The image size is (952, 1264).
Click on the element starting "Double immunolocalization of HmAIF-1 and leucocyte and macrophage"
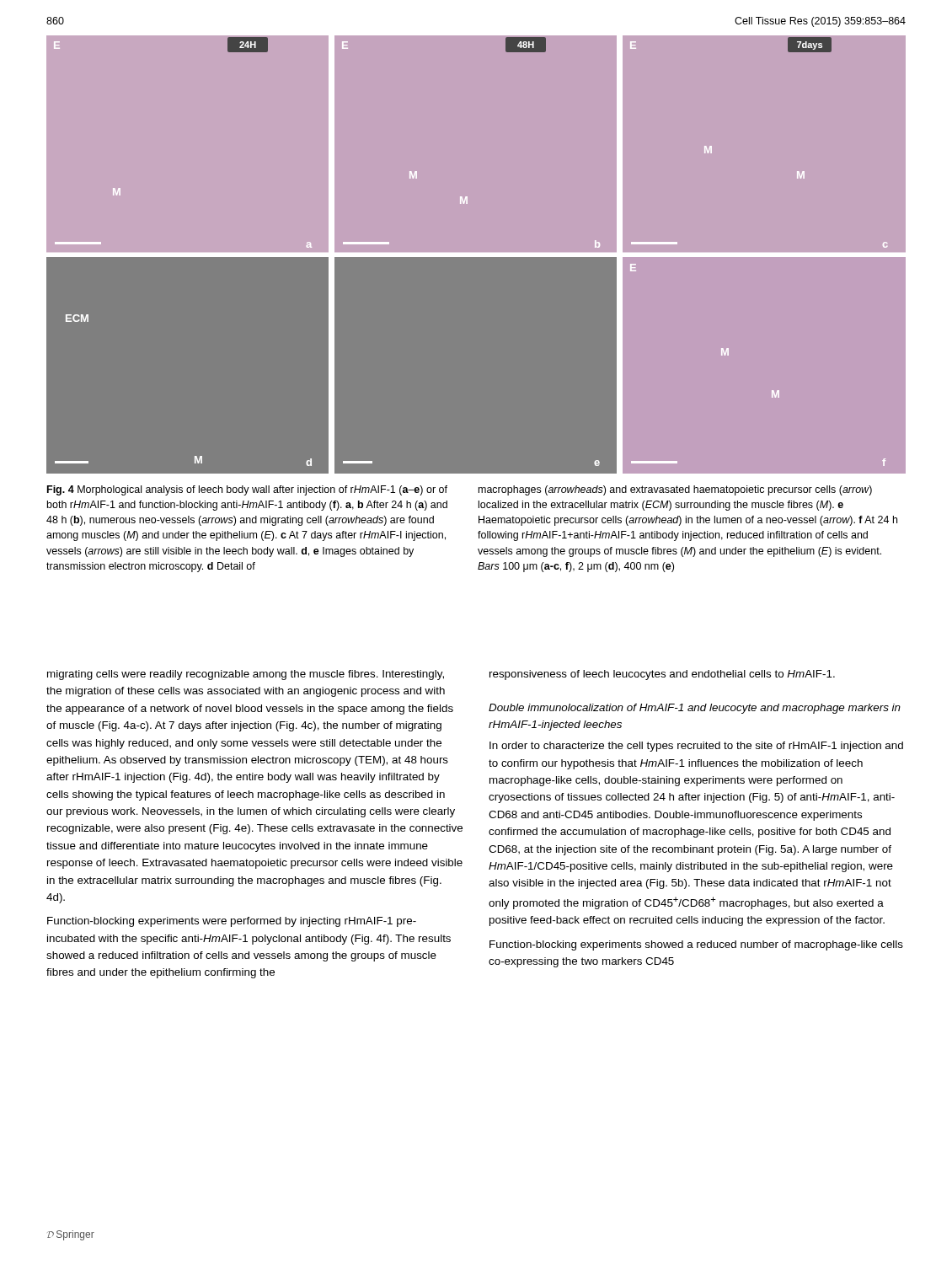pos(695,716)
